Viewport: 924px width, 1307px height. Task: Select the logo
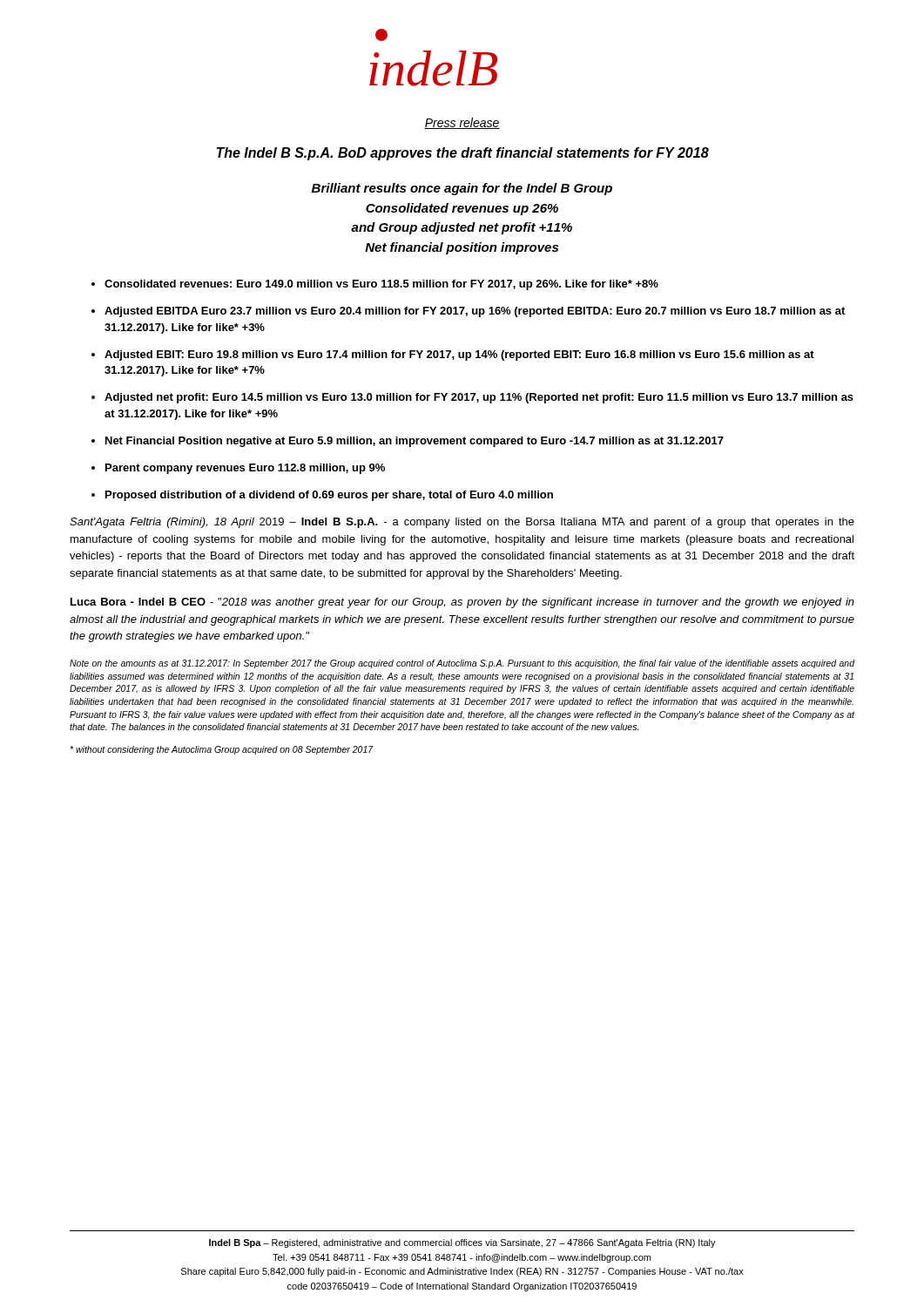(462, 62)
